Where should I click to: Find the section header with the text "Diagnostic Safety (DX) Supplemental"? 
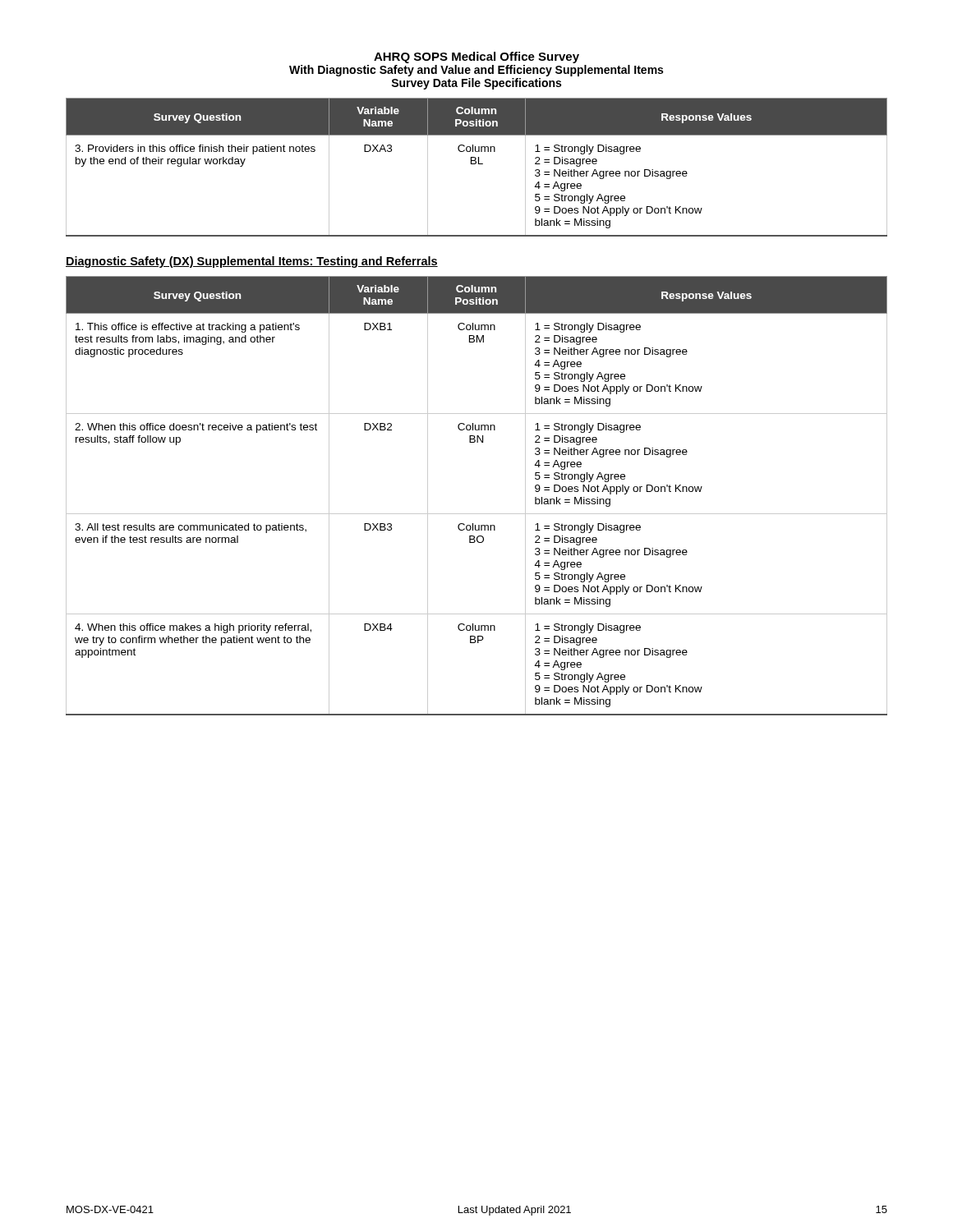252,261
